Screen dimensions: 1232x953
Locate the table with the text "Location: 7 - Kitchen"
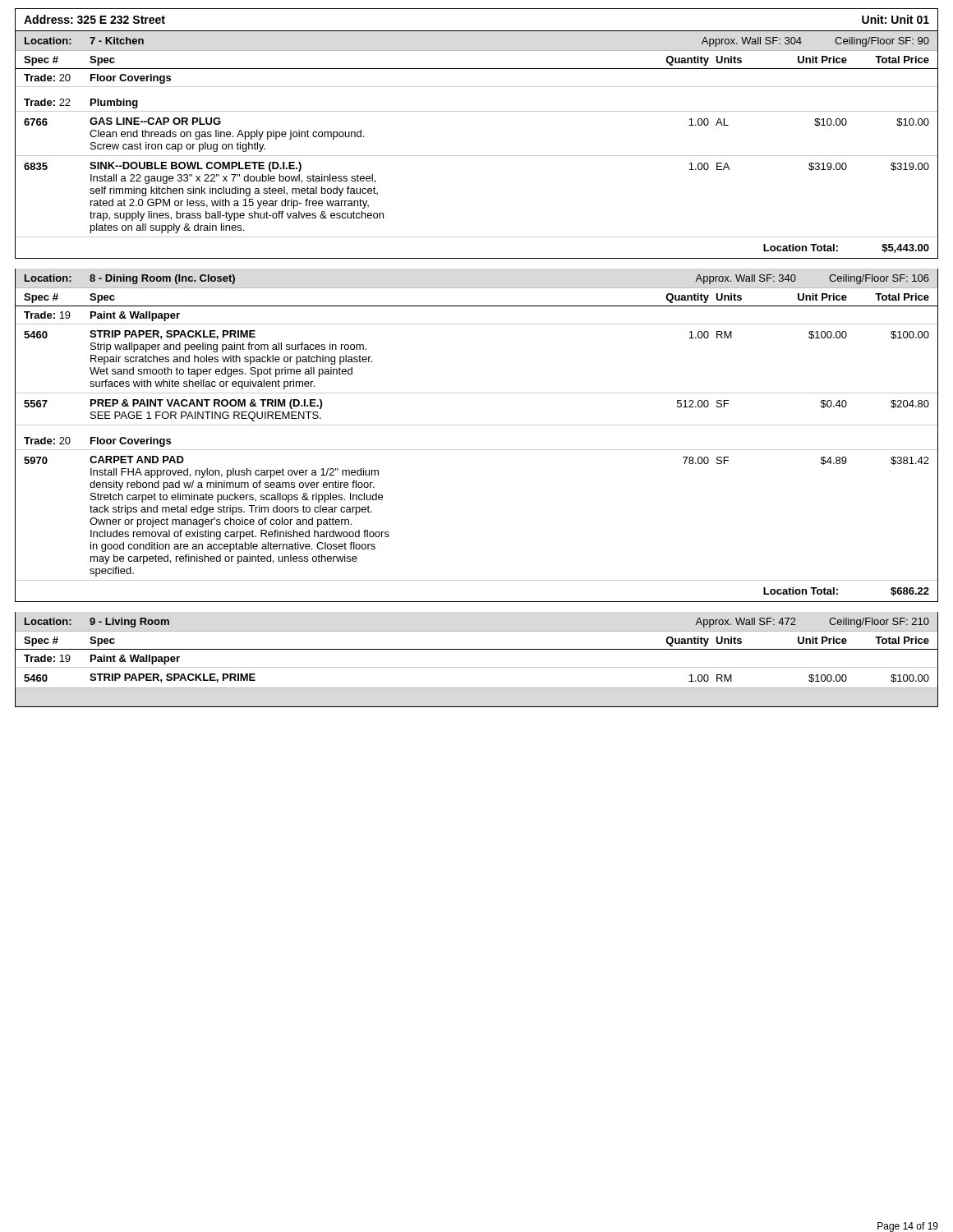coord(476,145)
